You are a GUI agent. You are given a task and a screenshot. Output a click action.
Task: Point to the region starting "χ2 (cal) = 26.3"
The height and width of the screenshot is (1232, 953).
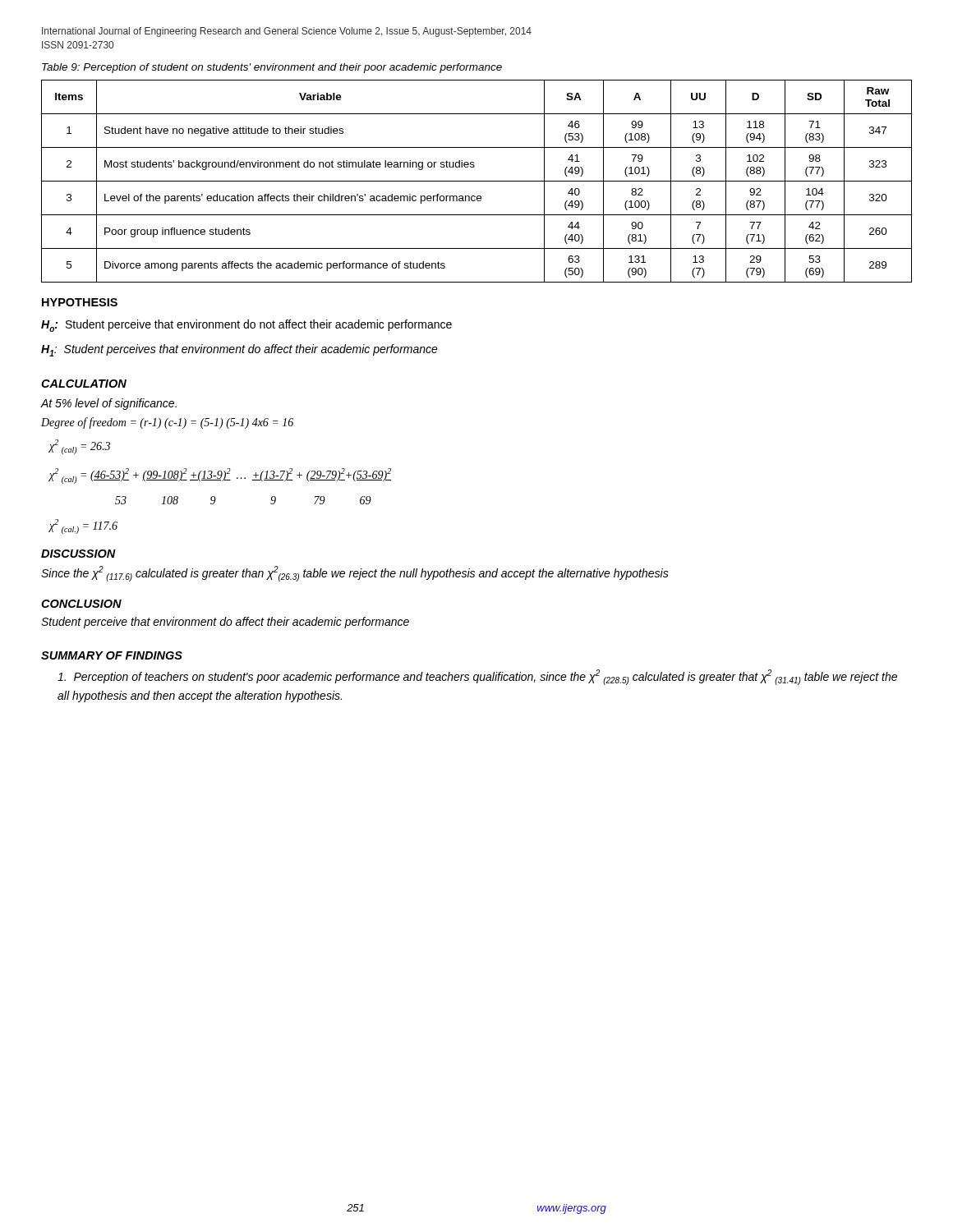click(x=80, y=446)
